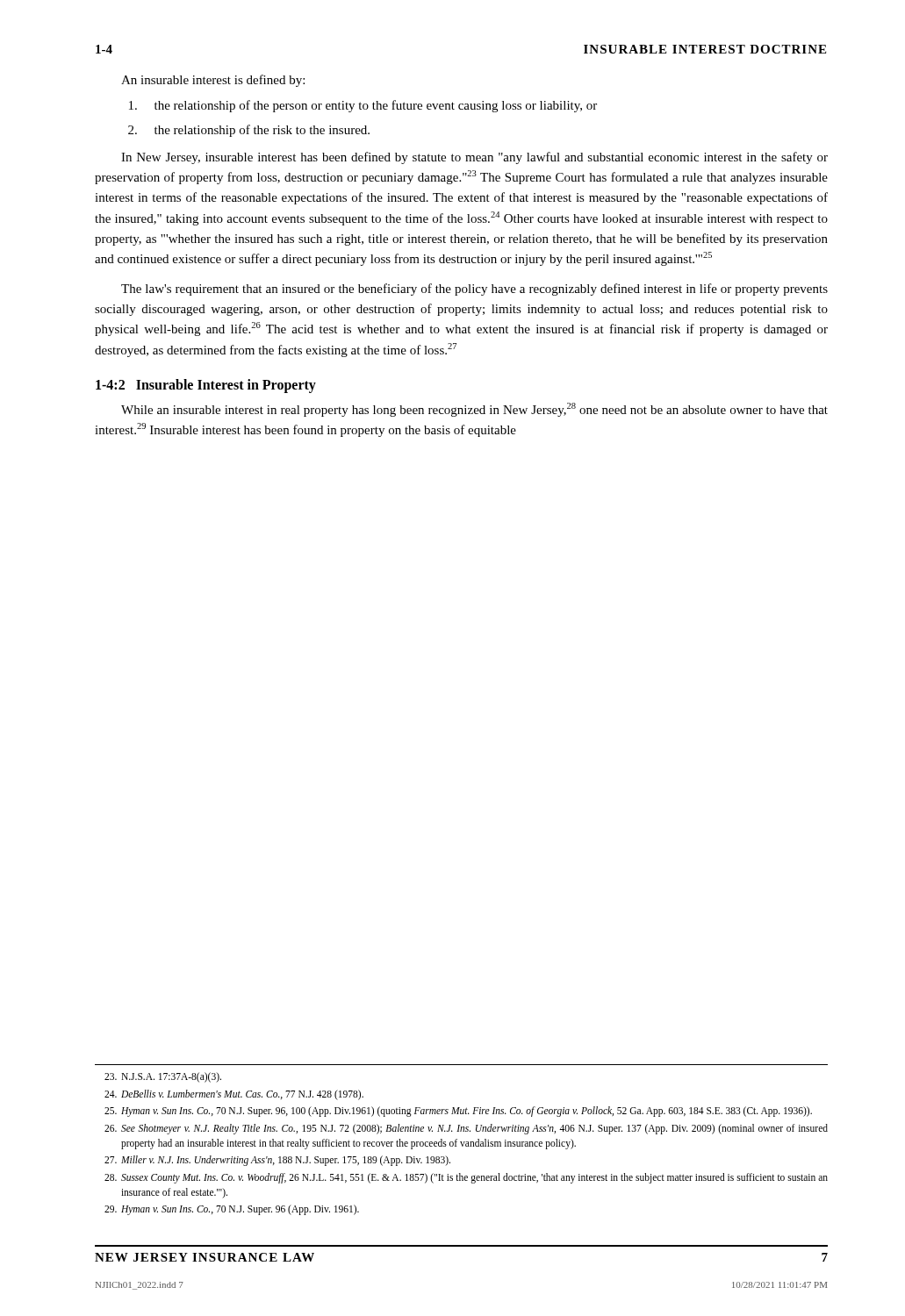Click the section header
The image size is (905, 1316).
(205, 385)
